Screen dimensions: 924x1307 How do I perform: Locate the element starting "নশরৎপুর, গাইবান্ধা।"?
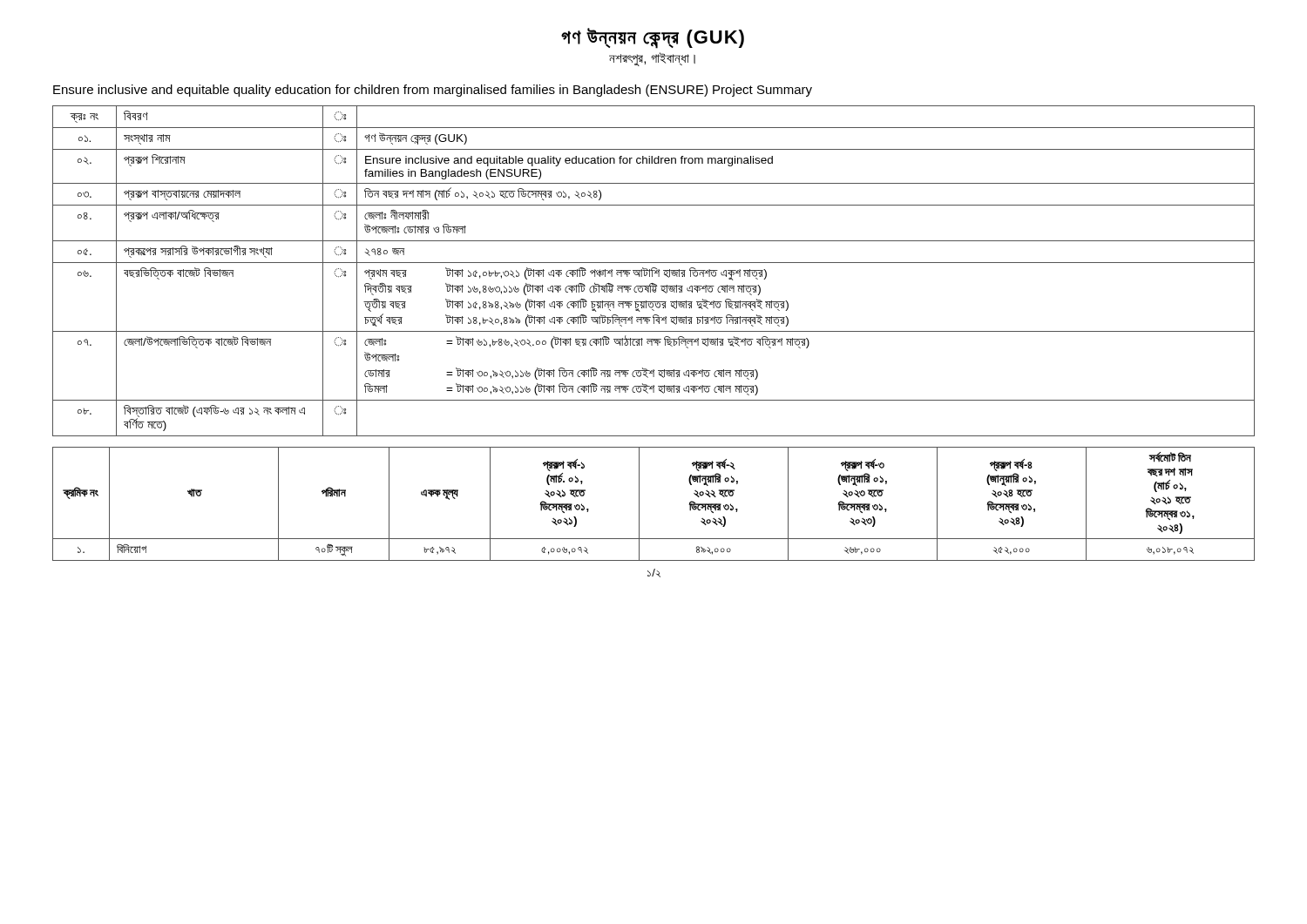(x=654, y=58)
